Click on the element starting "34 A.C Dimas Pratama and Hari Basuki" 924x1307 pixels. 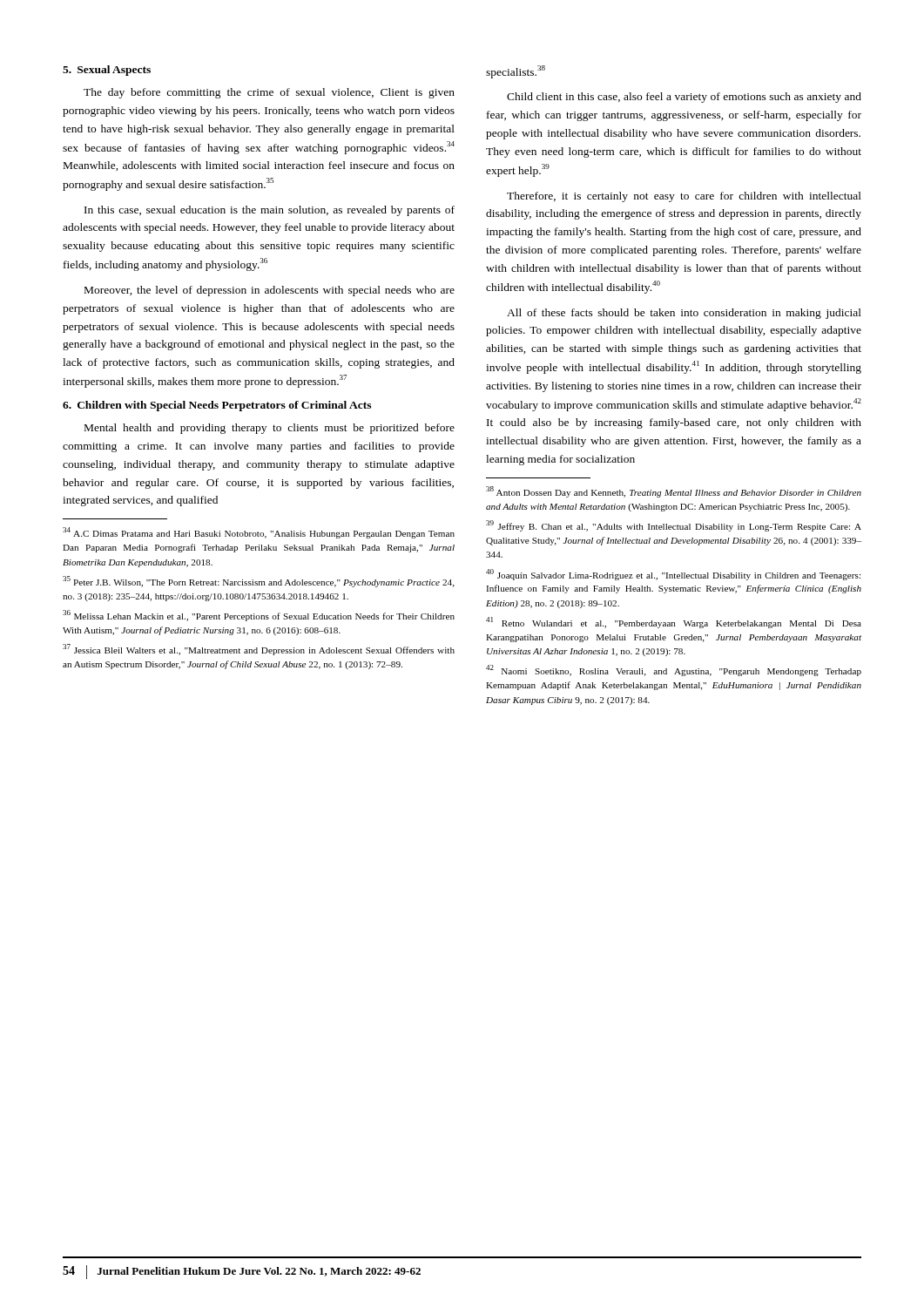click(x=259, y=546)
